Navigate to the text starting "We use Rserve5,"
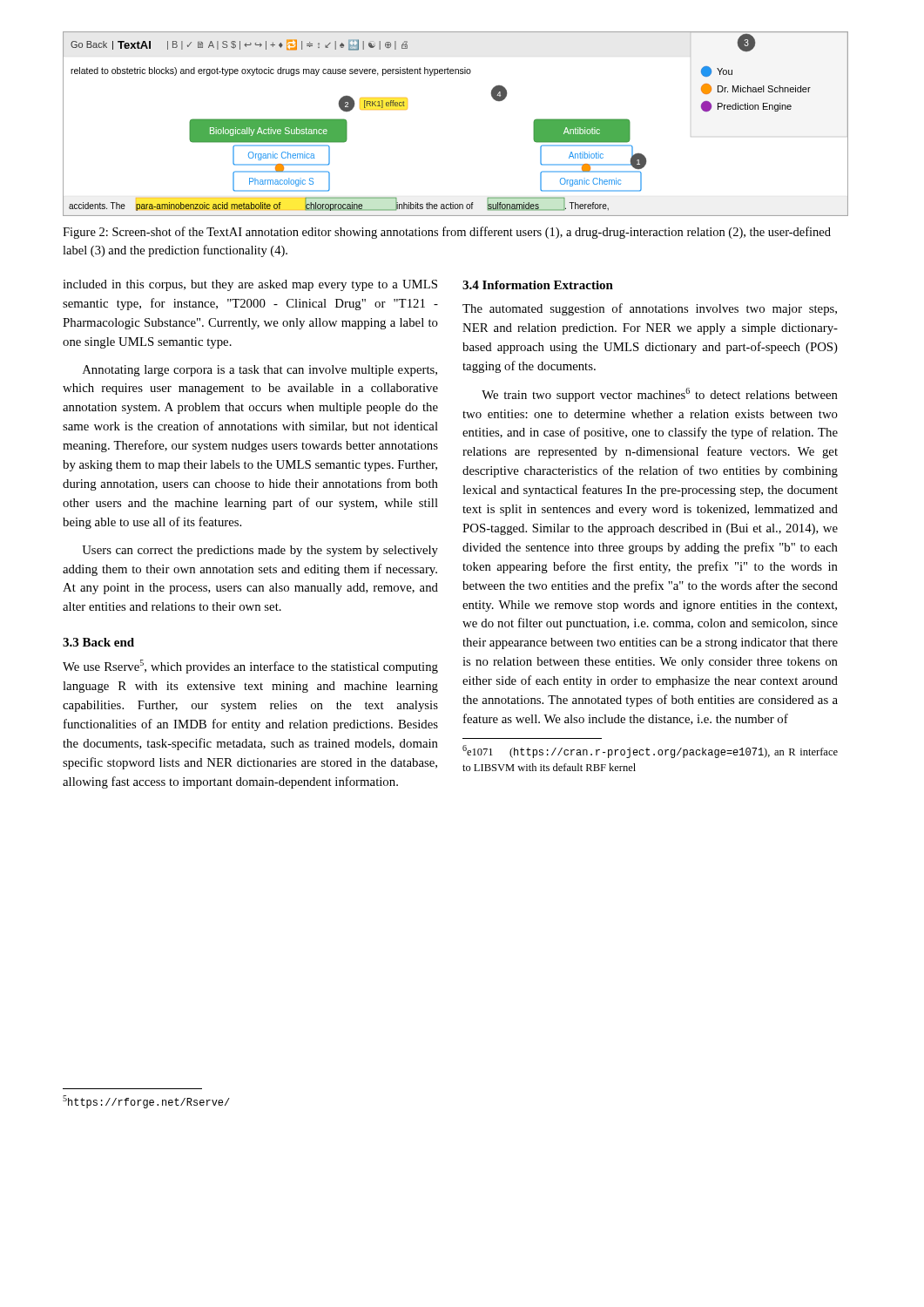This screenshot has height=1307, width=924. (x=250, y=723)
